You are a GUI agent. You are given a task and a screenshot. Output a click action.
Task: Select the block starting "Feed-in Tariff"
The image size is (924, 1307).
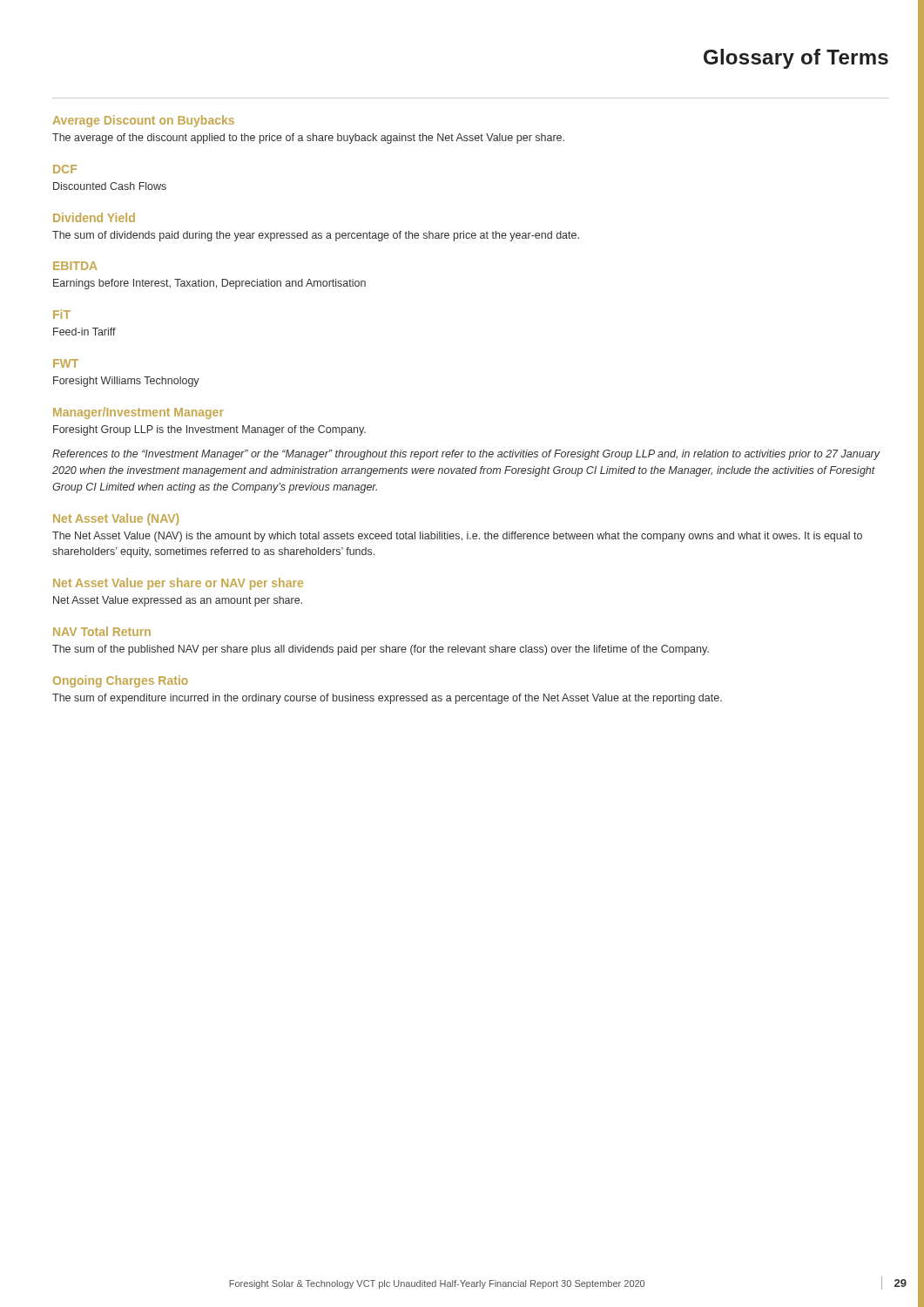point(84,332)
